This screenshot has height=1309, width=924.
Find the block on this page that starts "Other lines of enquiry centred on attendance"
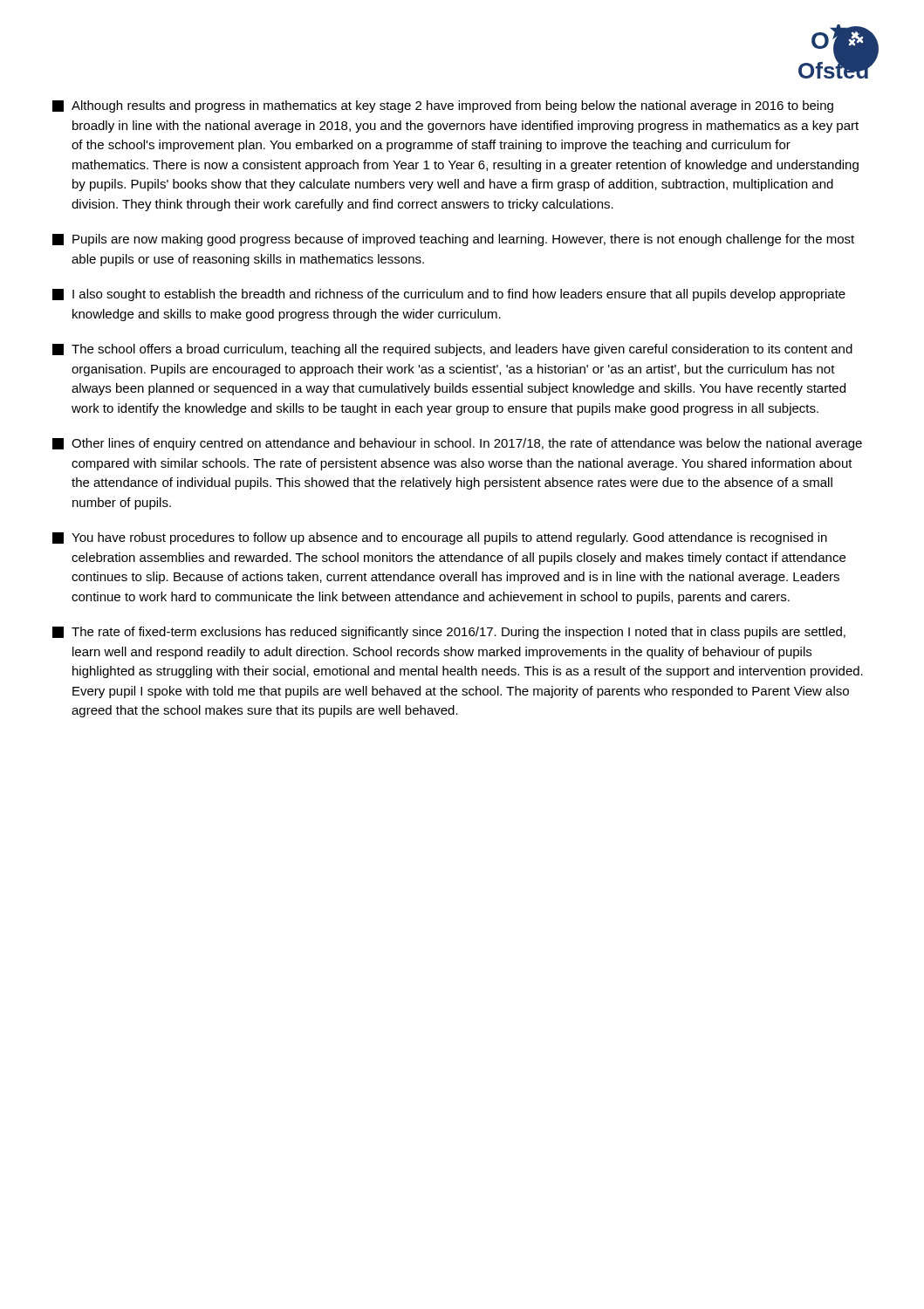coord(462,473)
